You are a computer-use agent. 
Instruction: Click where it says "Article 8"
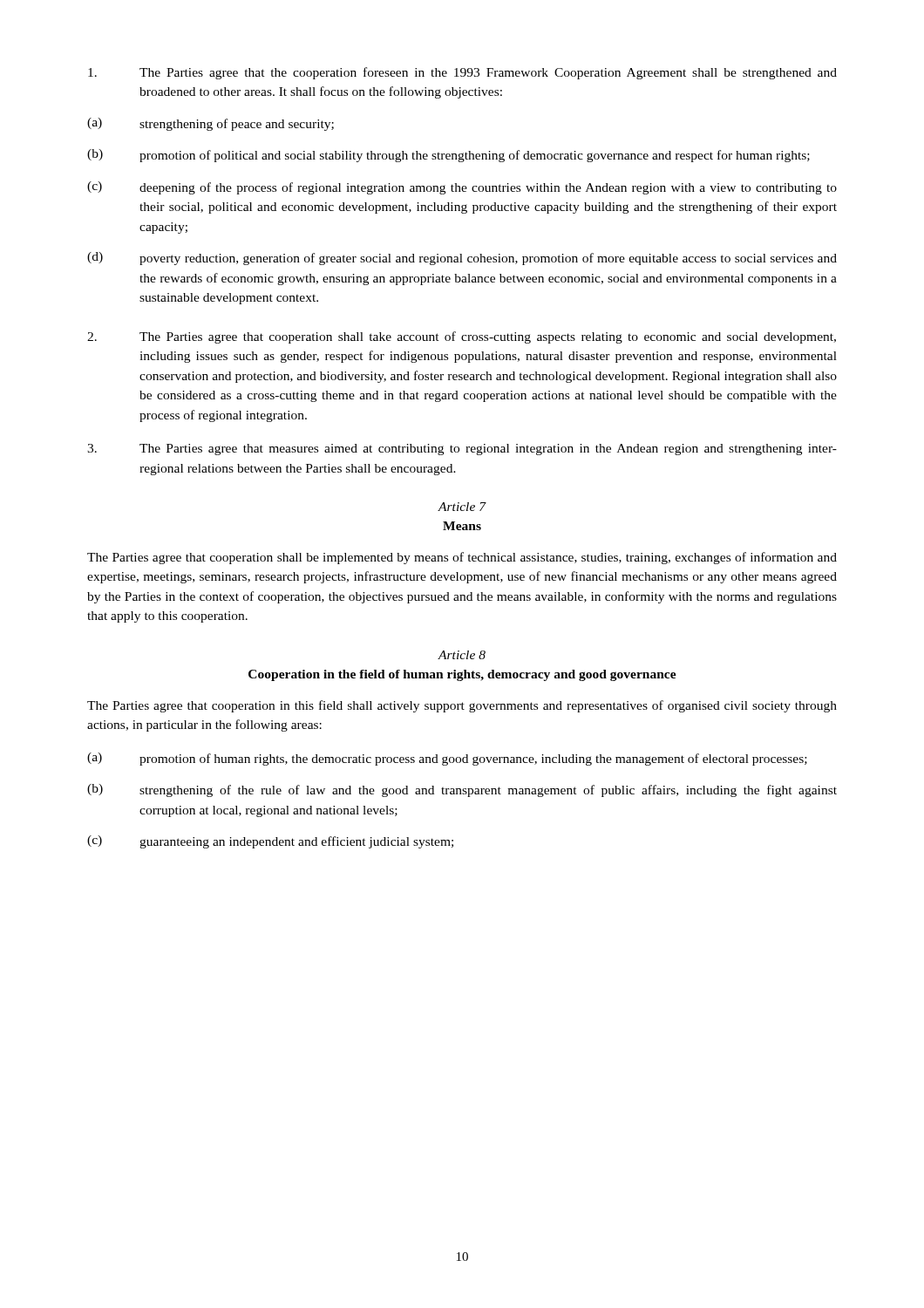click(x=462, y=654)
